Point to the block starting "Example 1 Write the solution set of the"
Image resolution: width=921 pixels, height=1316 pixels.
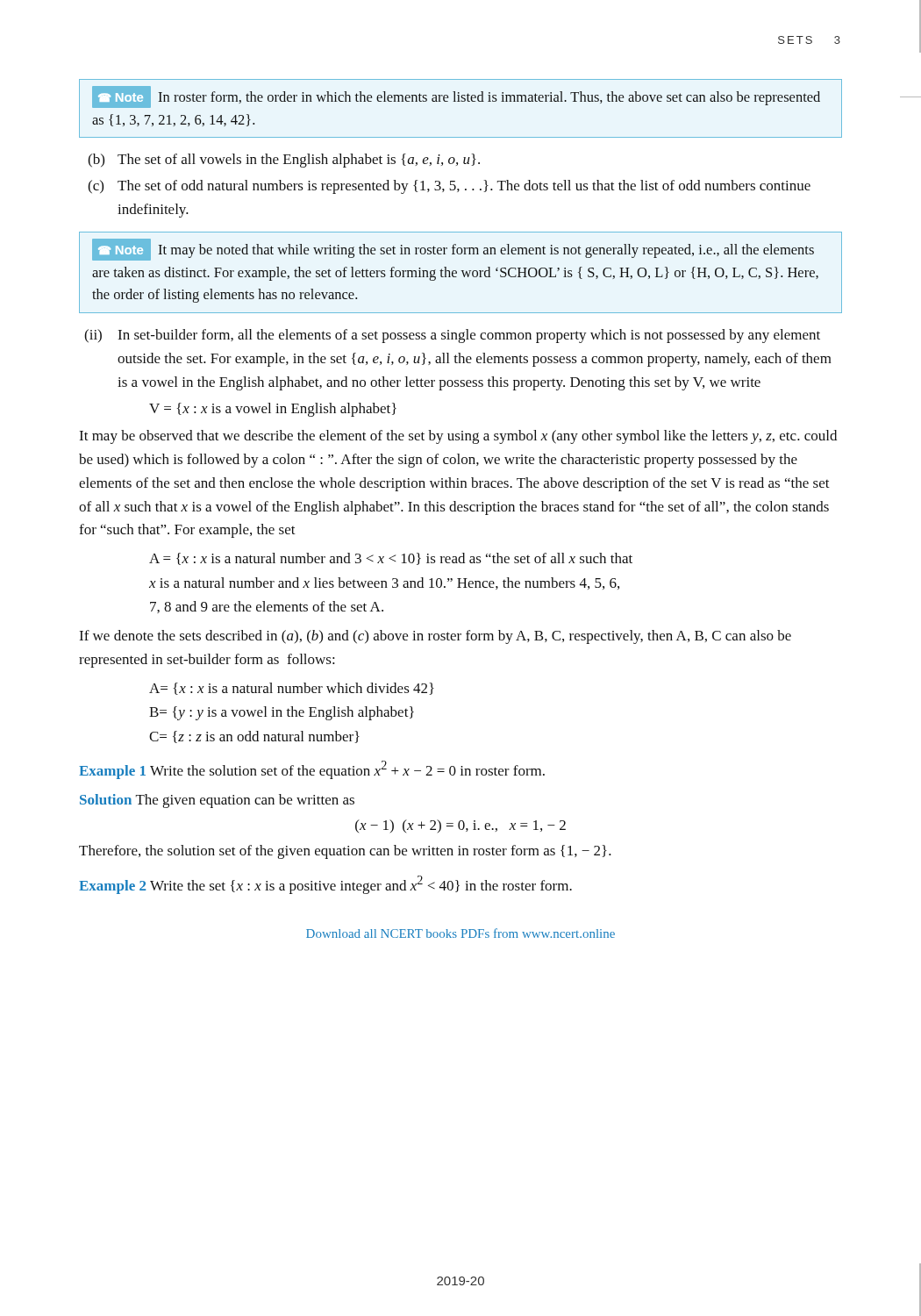click(x=312, y=768)
